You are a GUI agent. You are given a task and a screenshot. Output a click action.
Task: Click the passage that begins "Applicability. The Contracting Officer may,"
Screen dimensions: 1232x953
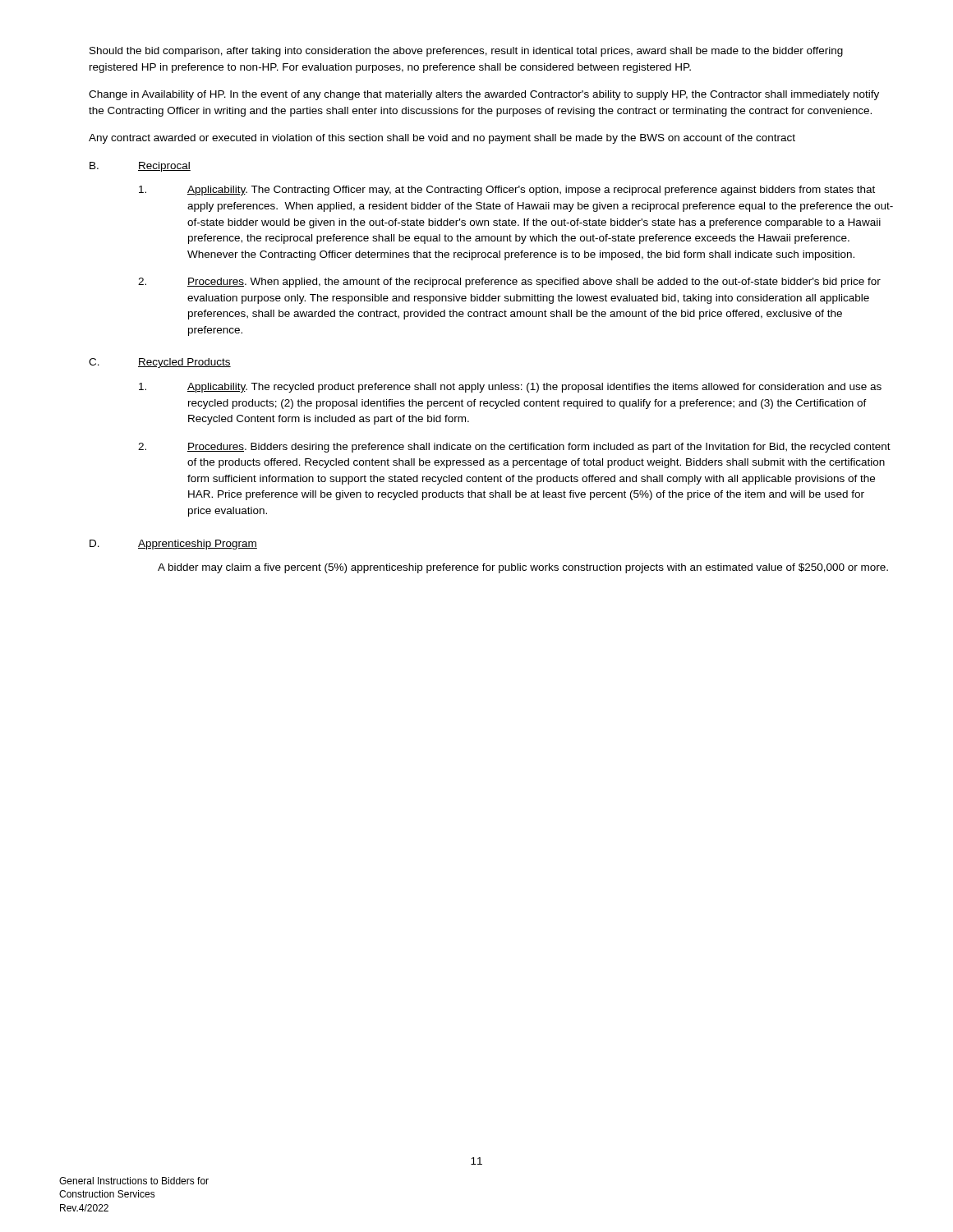point(516,222)
